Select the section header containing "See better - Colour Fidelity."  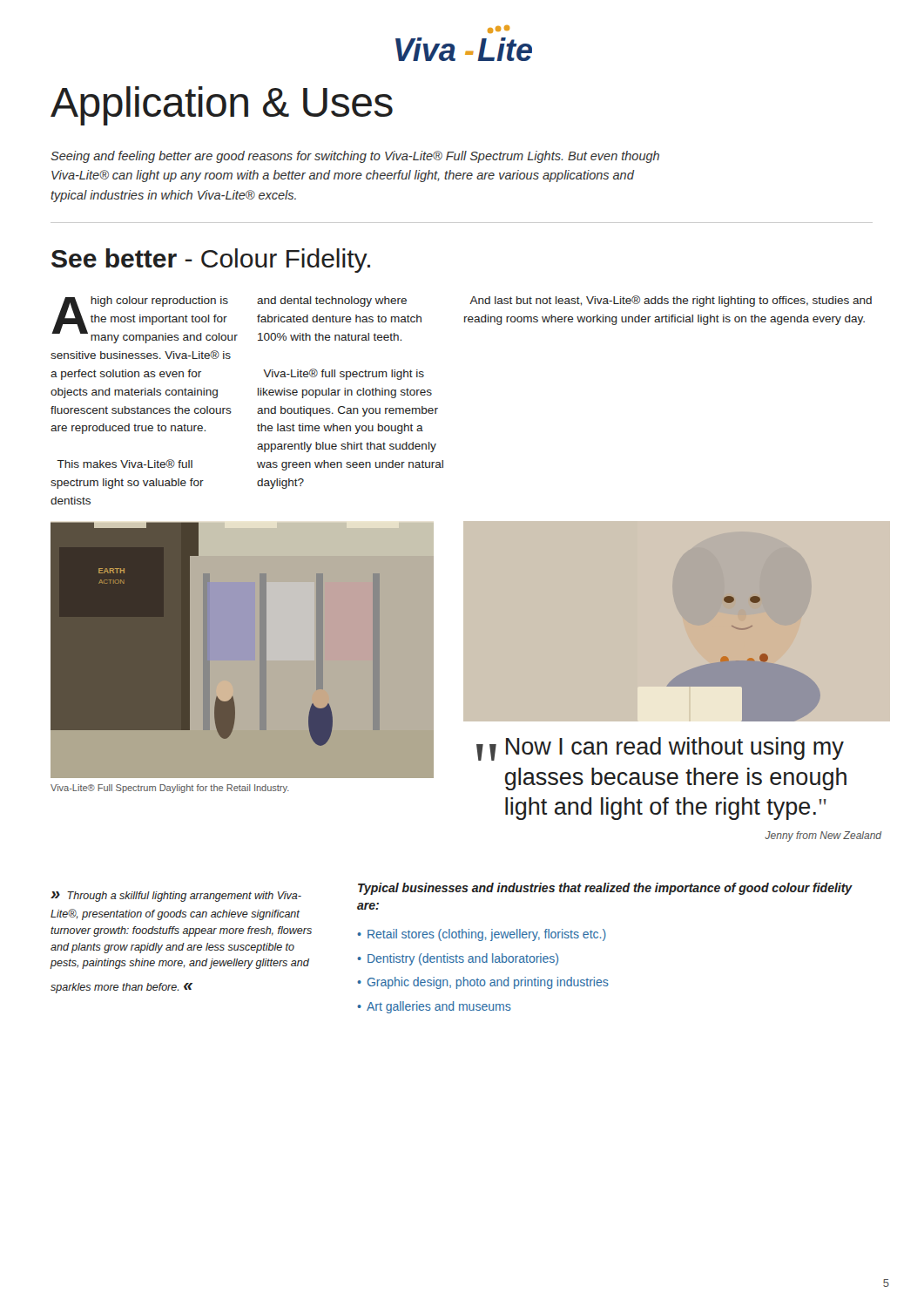point(211,258)
